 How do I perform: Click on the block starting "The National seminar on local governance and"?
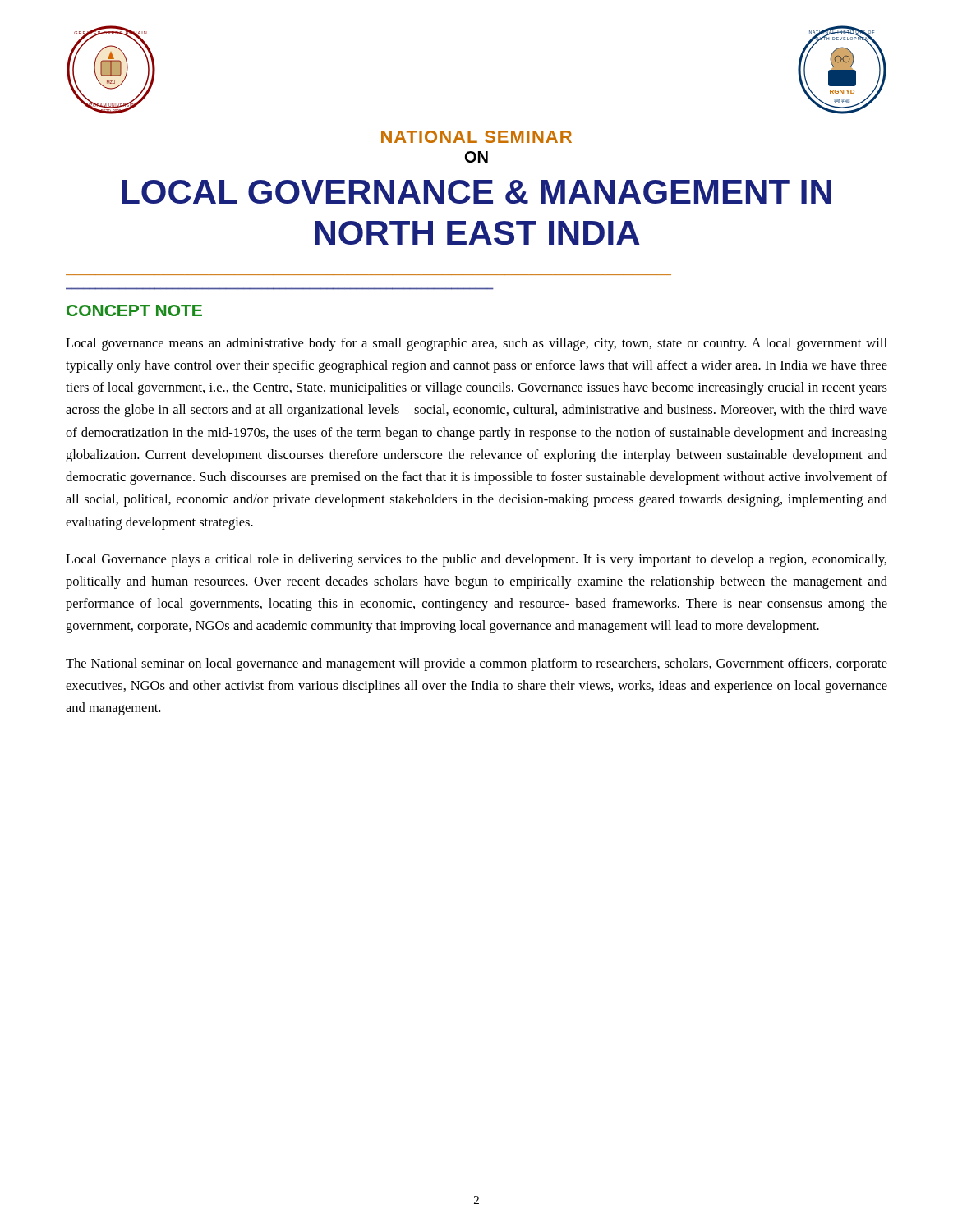(x=476, y=685)
